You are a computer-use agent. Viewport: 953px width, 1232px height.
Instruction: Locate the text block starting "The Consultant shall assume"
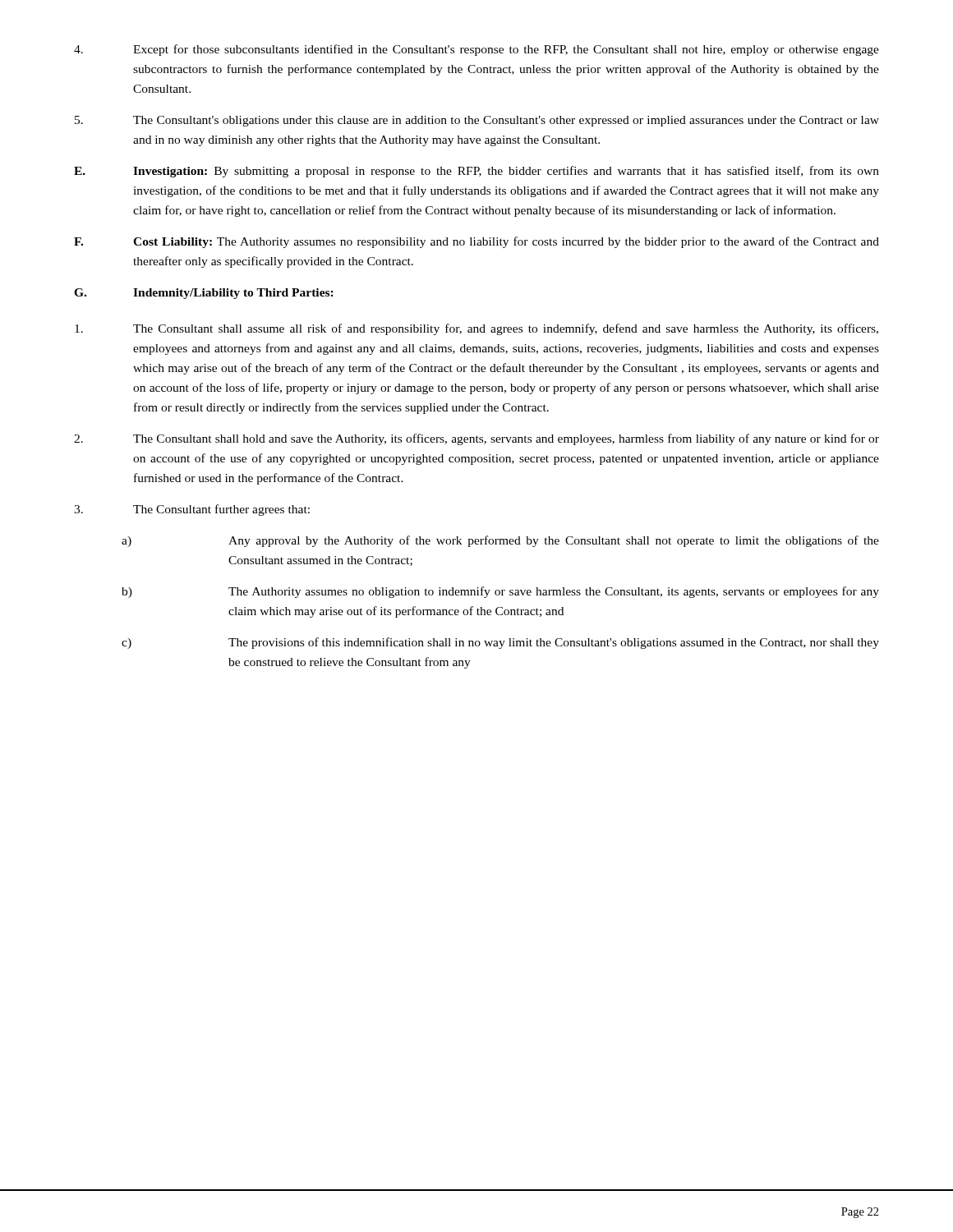(476, 368)
